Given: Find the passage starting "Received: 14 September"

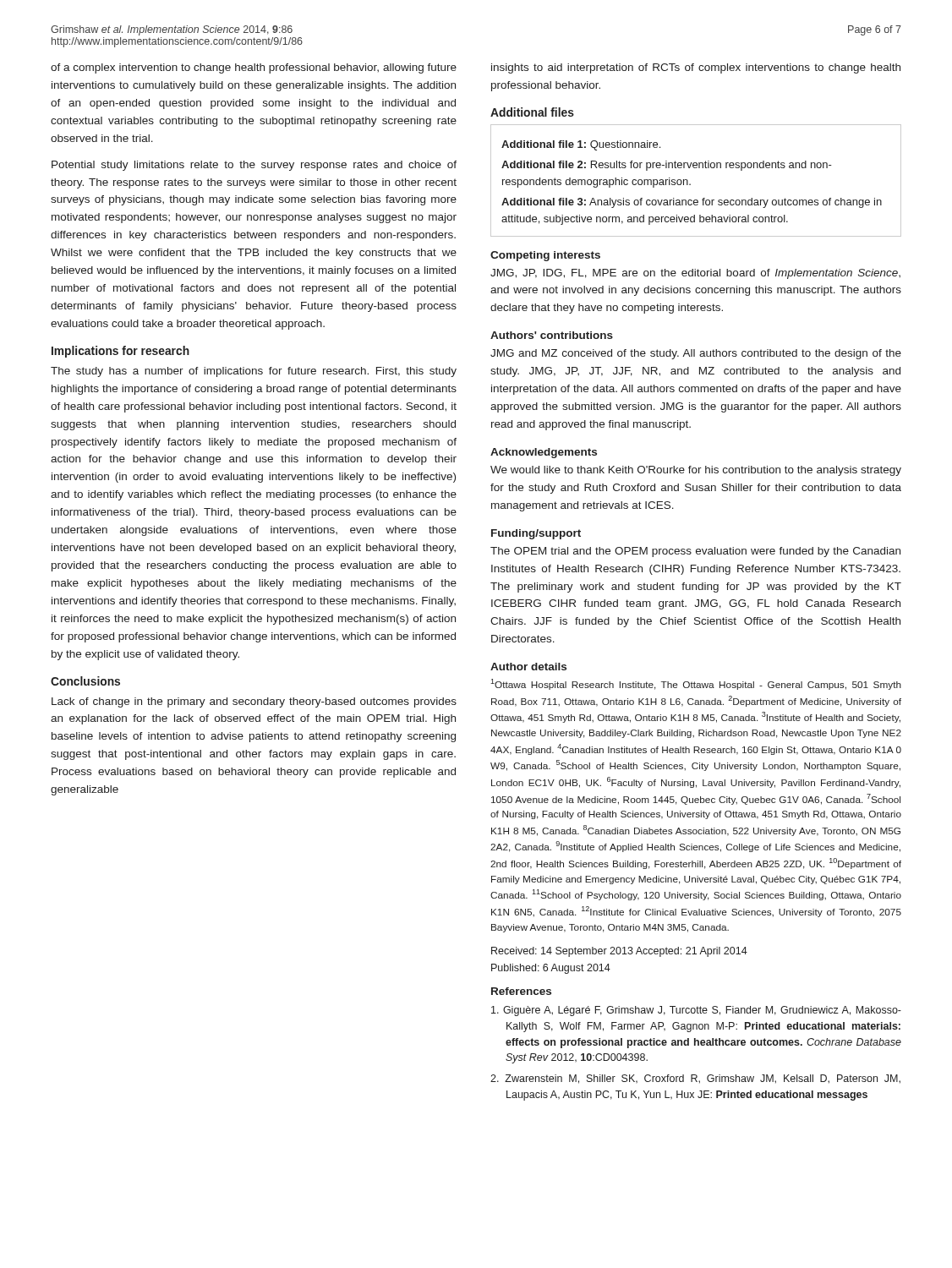Looking at the screenshot, I should click(696, 960).
